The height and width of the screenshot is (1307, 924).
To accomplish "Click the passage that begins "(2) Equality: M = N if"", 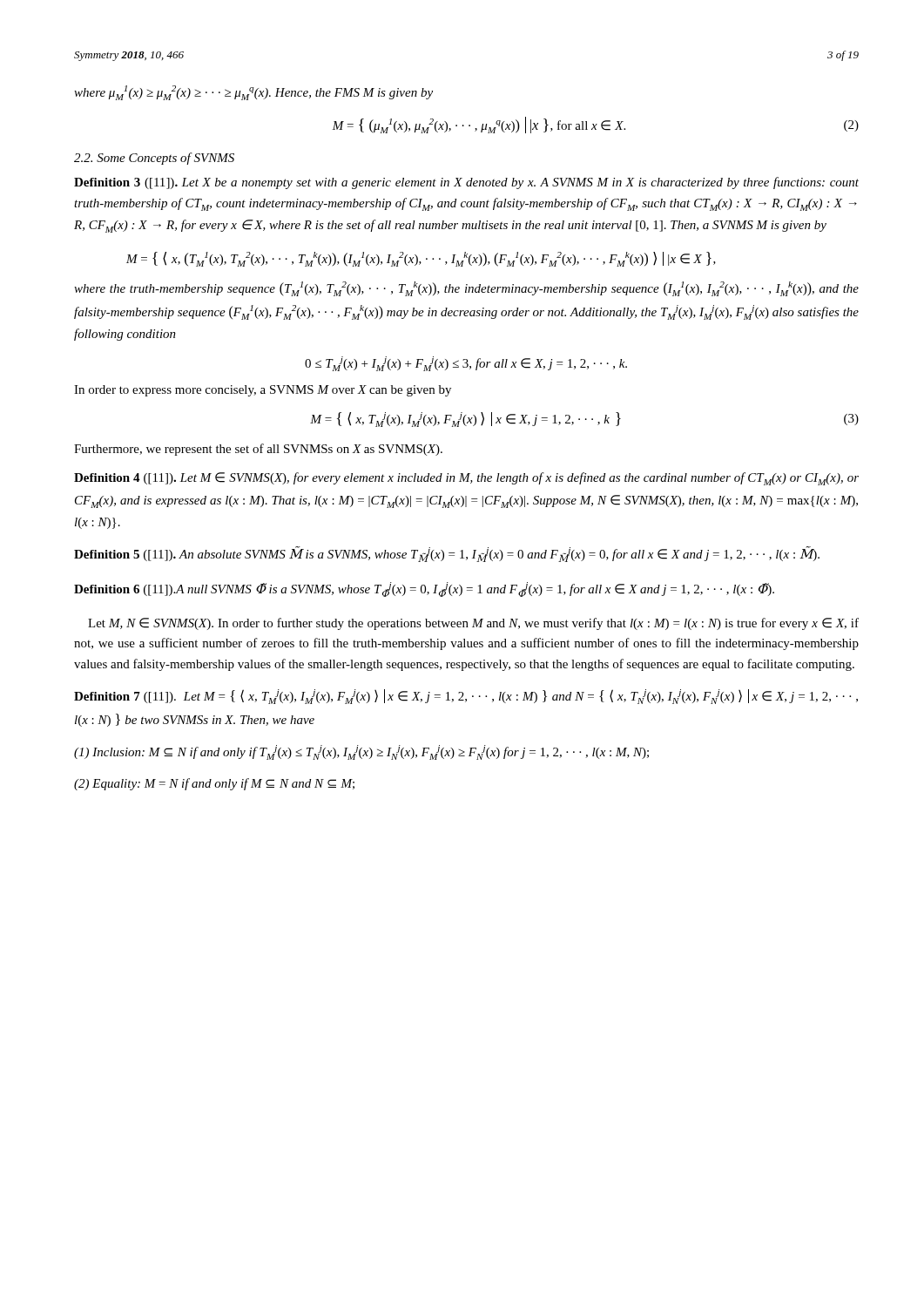I will [x=215, y=783].
